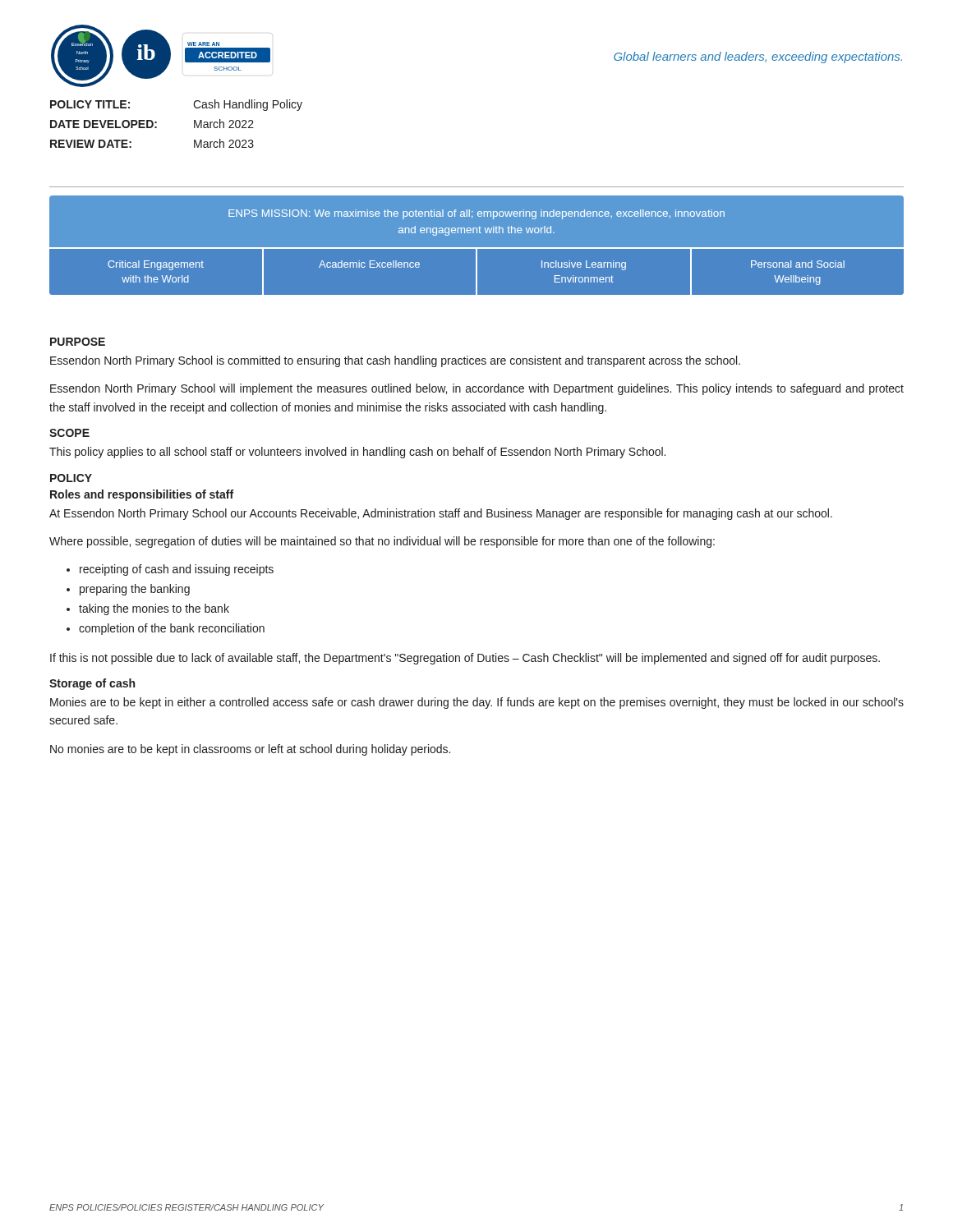Screen dimensions: 1232x953
Task: Select the text that says "DATE DEVELOPED: March 2022"
Action: click(x=152, y=124)
